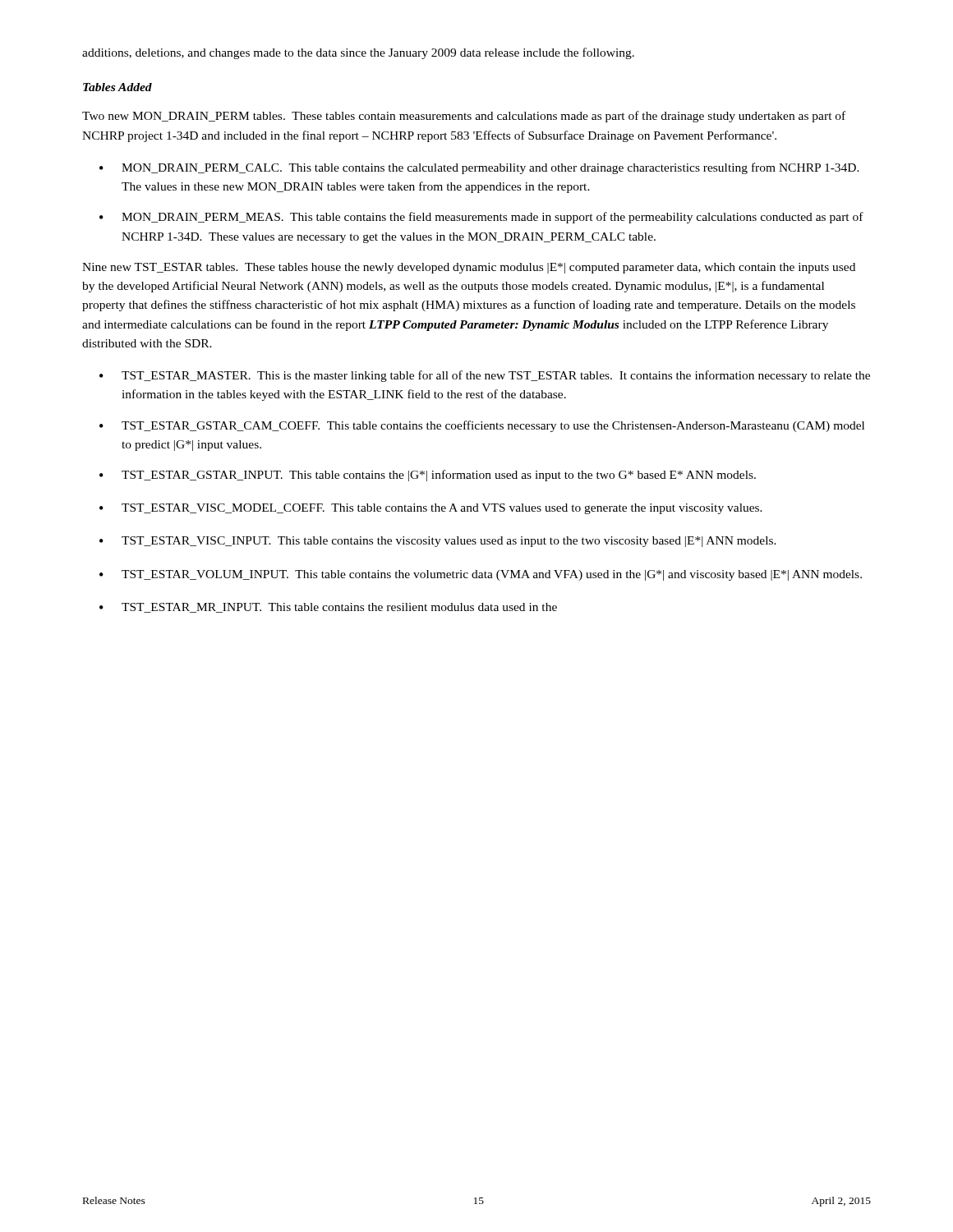
Task: Select the section header that reads "Tables Added"
Action: click(x=117, y=87)
